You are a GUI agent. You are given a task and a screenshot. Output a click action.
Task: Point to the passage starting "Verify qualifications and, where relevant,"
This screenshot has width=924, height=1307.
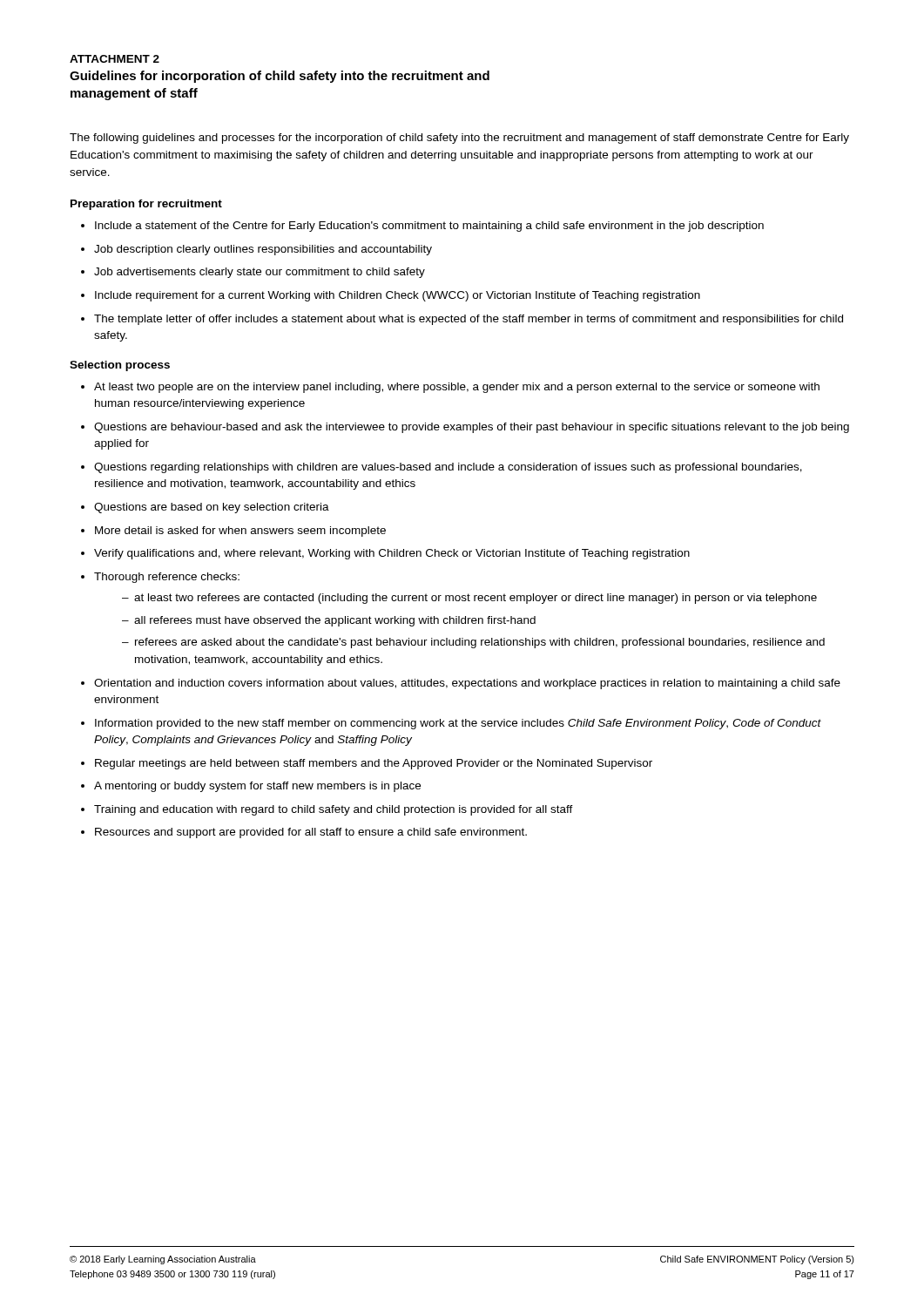coord(392,553)
